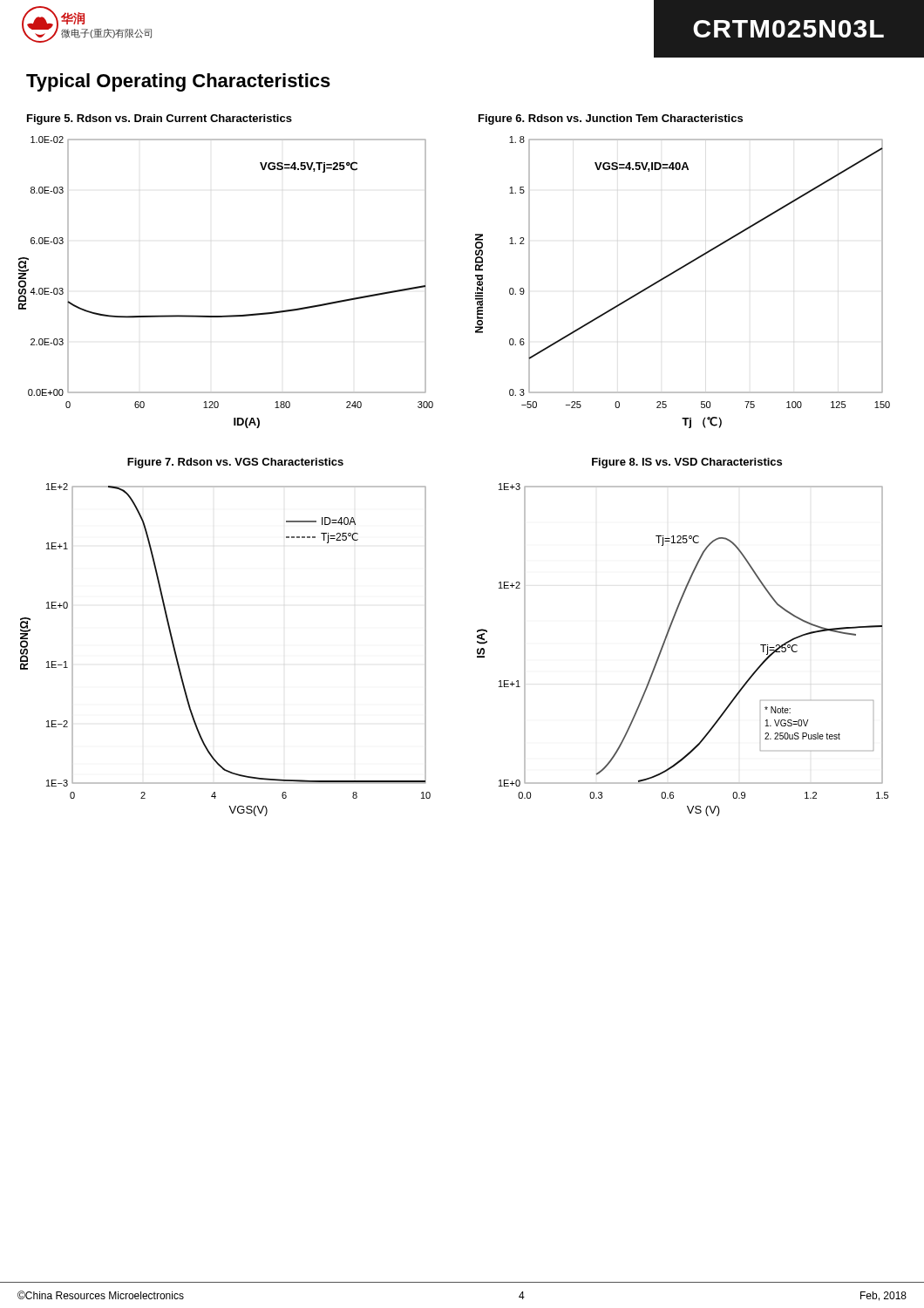Screen dimensions: 1308x924
Task: Locate the caption that reads "Figure 6. Rdson vs. Junction Tem Characteristics"
Action: point(610,118)
